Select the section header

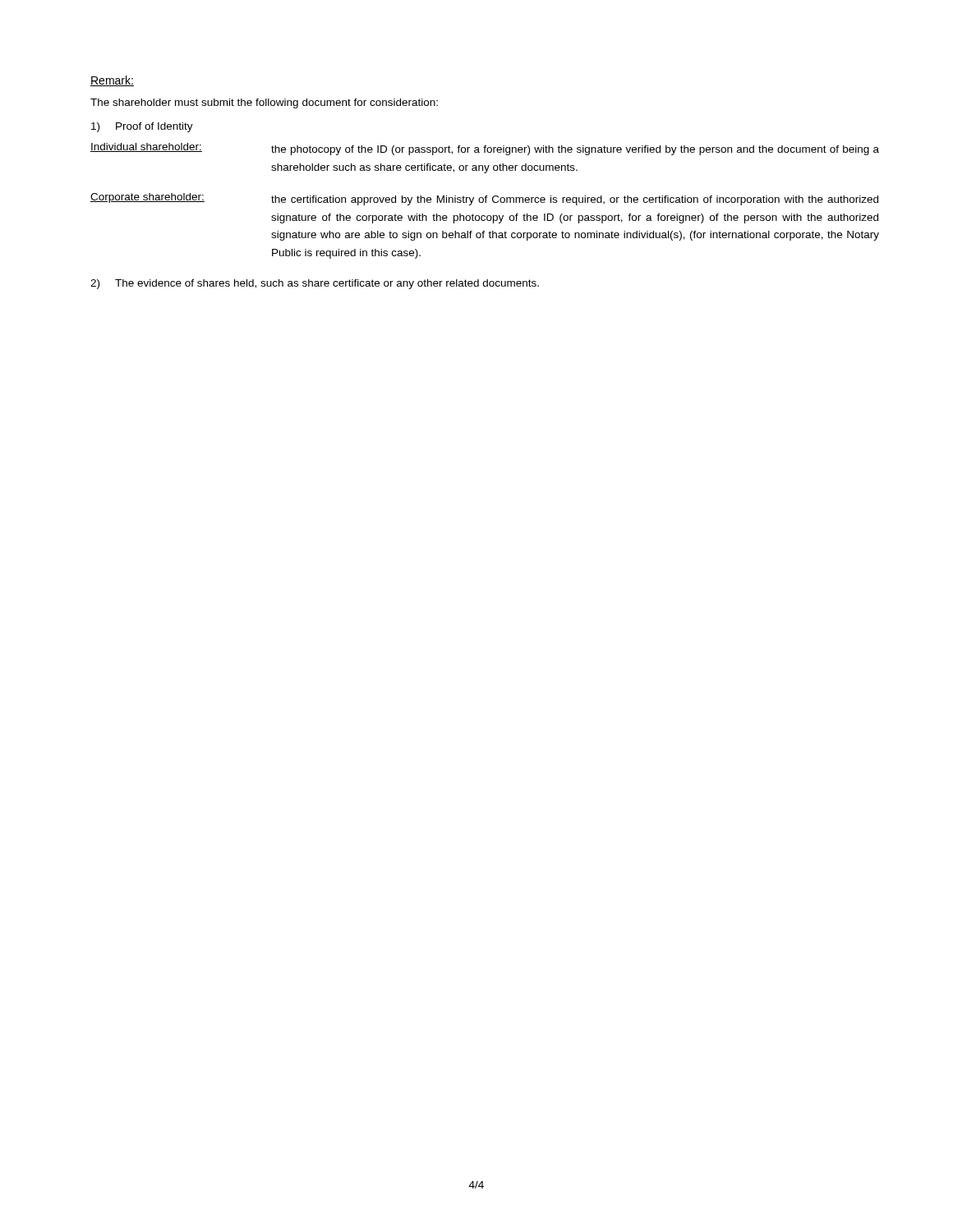click(x=112, y=81)
